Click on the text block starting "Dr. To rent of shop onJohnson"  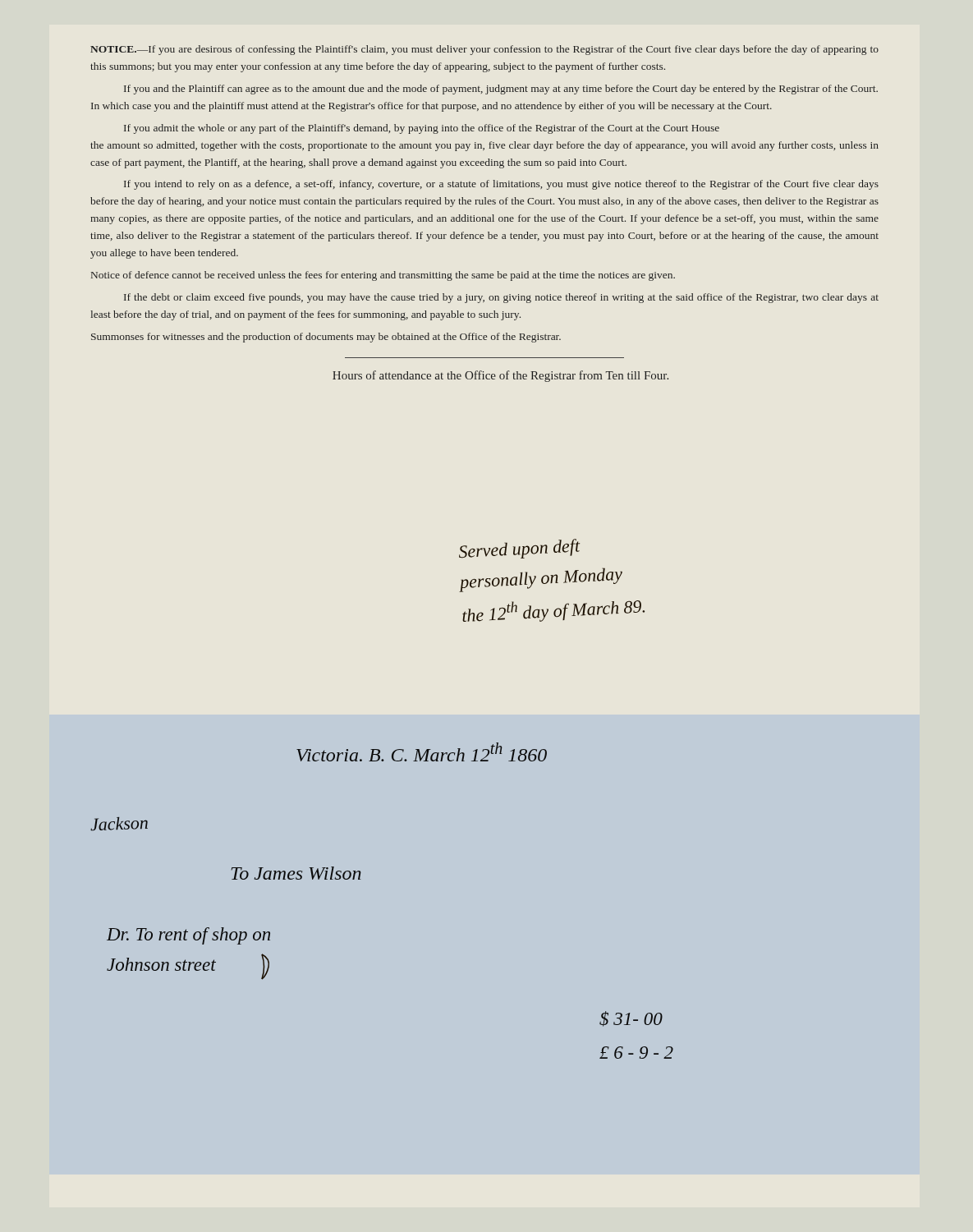(x=192, y=954)
